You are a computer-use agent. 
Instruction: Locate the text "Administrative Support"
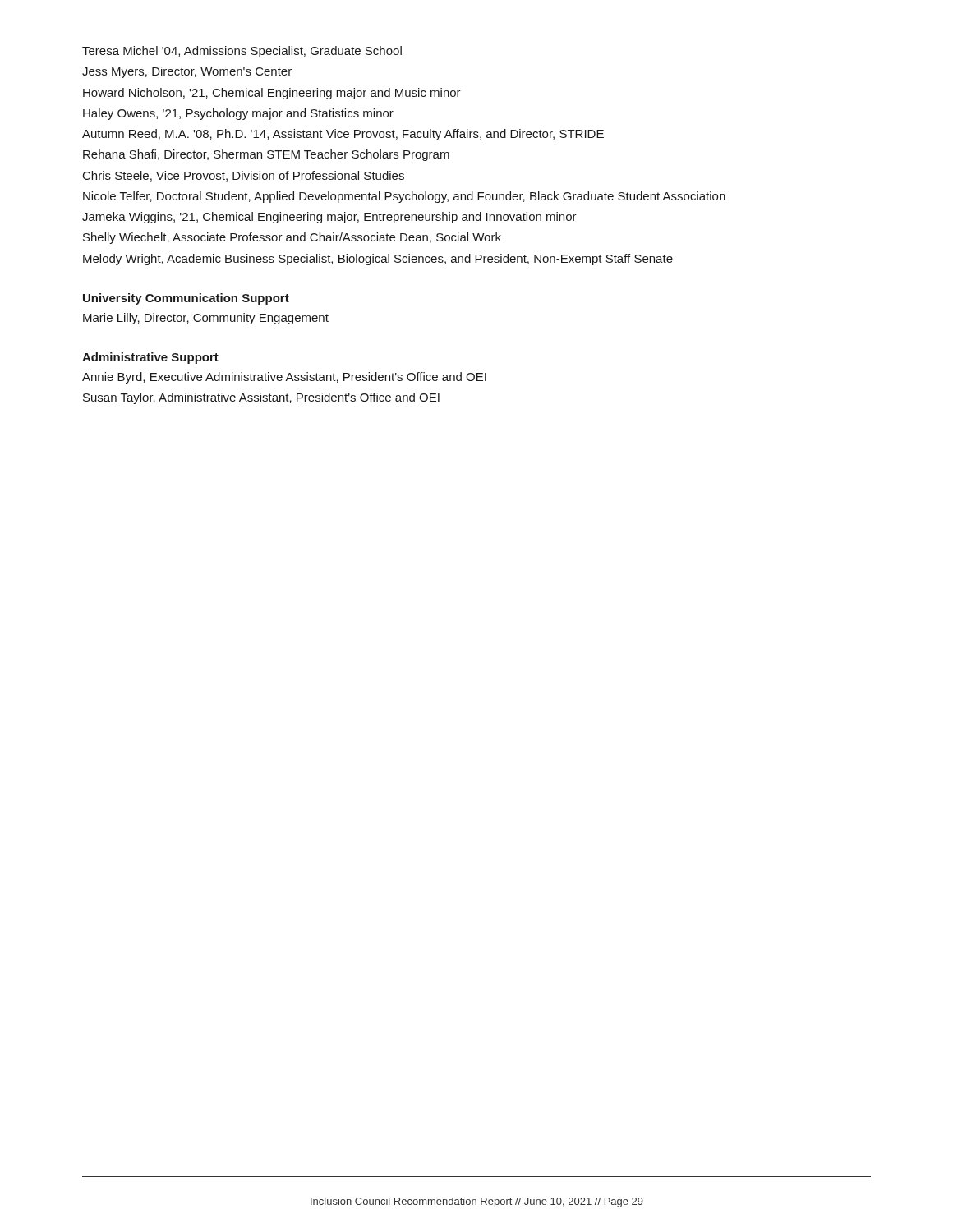pos(150,357)
